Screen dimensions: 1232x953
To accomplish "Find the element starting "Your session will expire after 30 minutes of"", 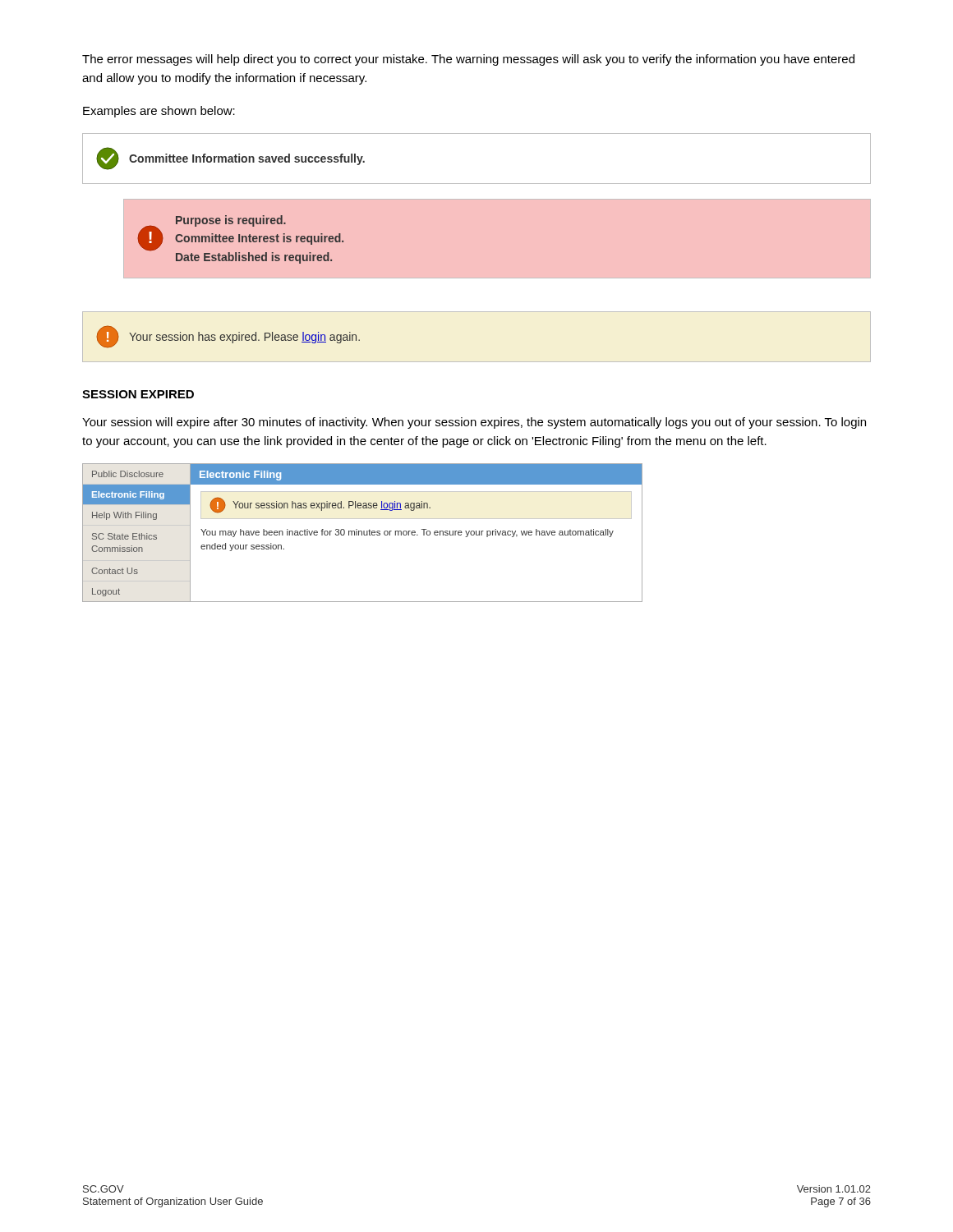I will 474,431.
